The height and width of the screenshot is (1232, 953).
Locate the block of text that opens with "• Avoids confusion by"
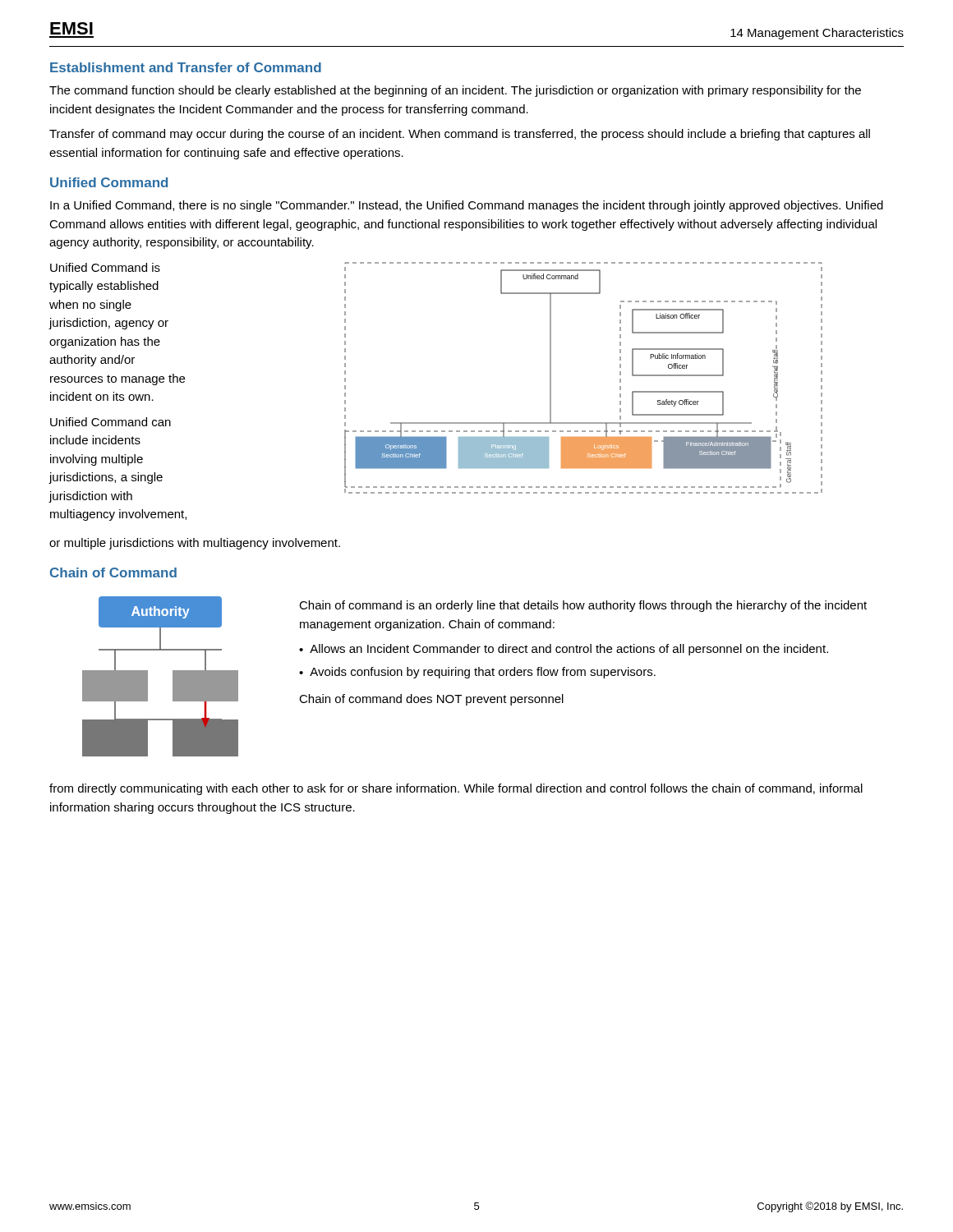(x=478, y=672)
